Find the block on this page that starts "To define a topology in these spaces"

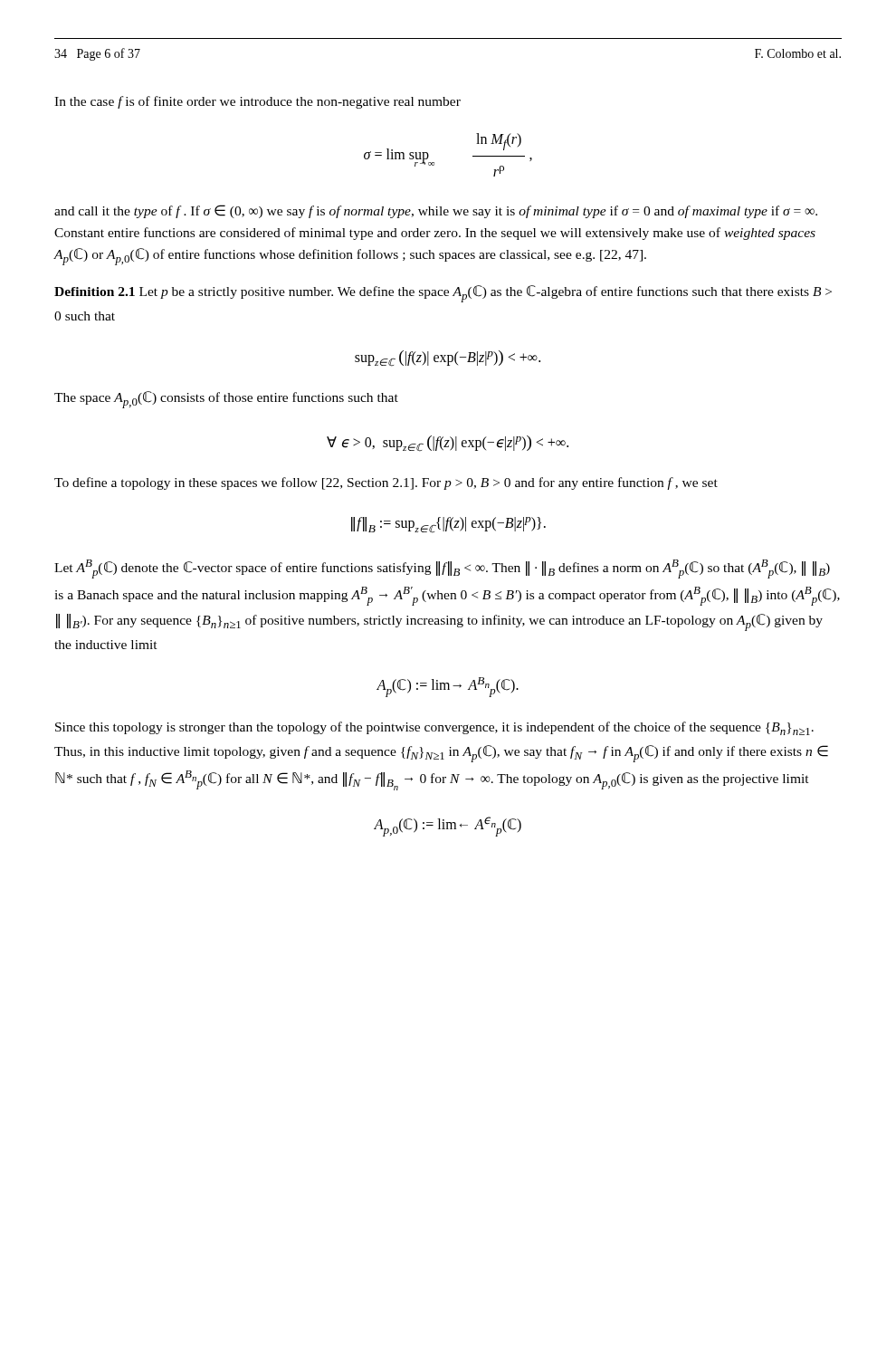(x=386, y=482)
